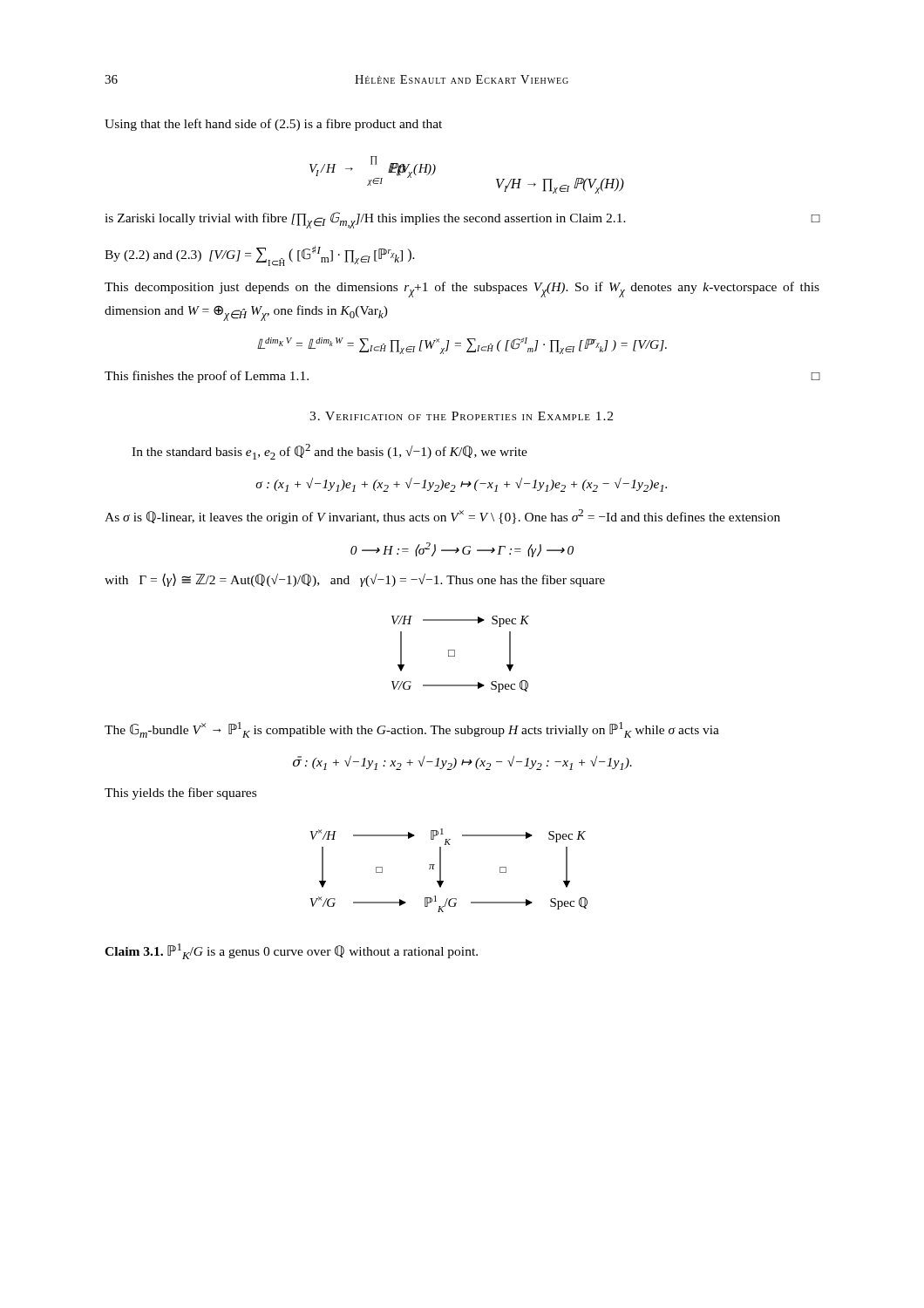This screenshot has height=1308, width=924.
Task: Click on the element starting "𝕃dimK V = 𝕃dimk W = ∑I⊂Ĥ"
Action: pyautogui.click(x=462, y=345)
